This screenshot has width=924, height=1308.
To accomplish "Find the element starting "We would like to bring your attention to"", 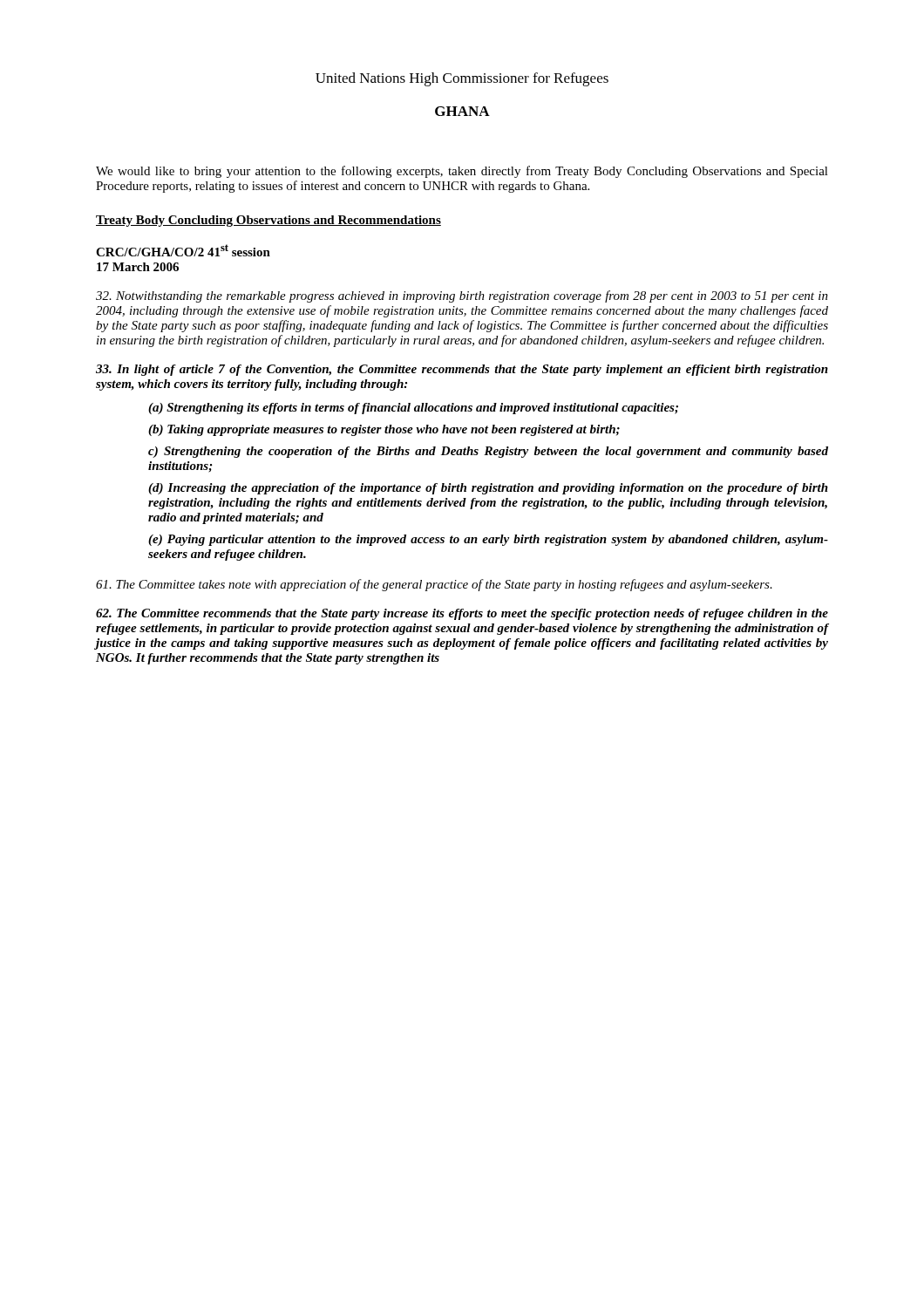I will [462, 178].
